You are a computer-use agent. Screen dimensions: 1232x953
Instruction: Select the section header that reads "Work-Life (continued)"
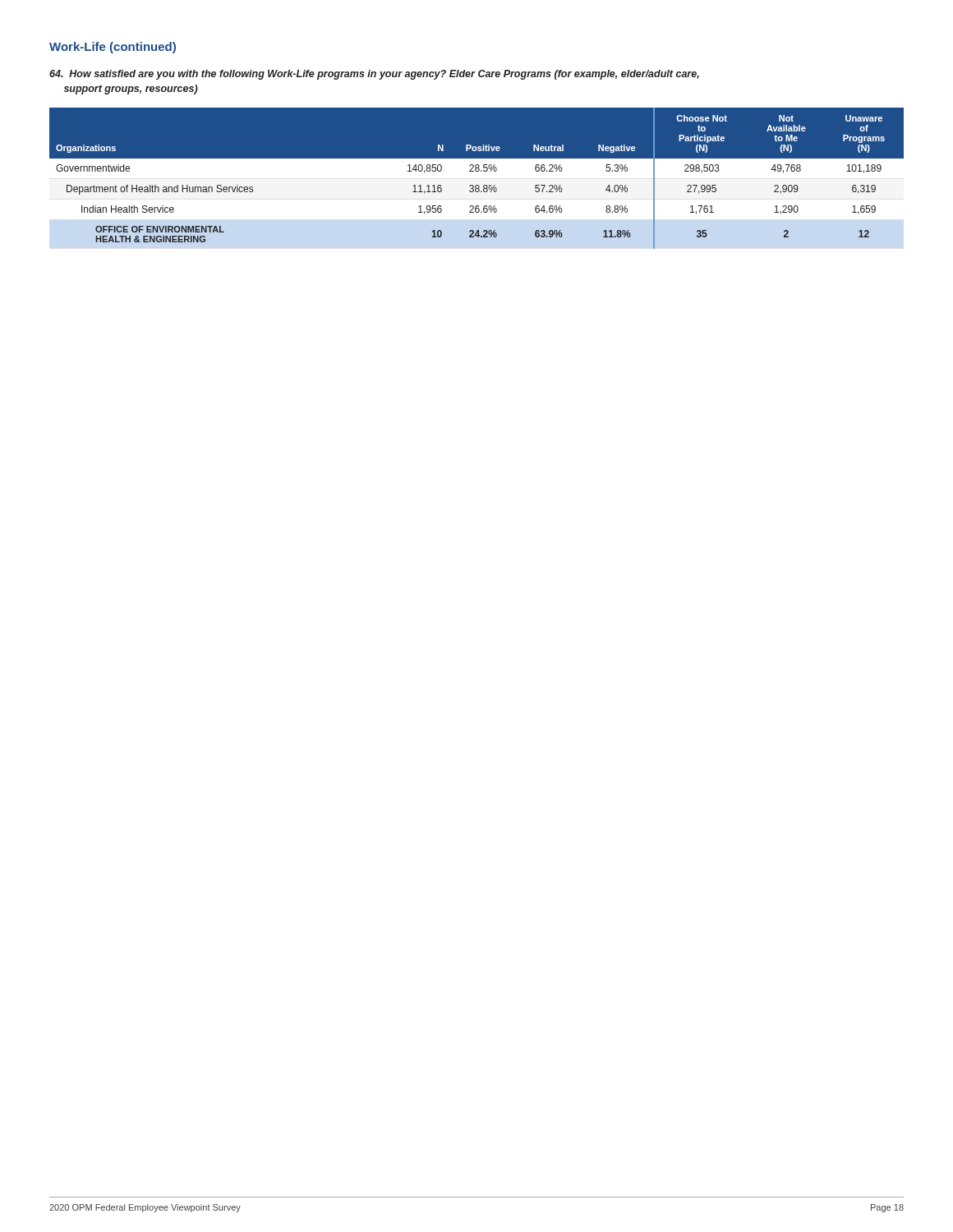[113, 46]
